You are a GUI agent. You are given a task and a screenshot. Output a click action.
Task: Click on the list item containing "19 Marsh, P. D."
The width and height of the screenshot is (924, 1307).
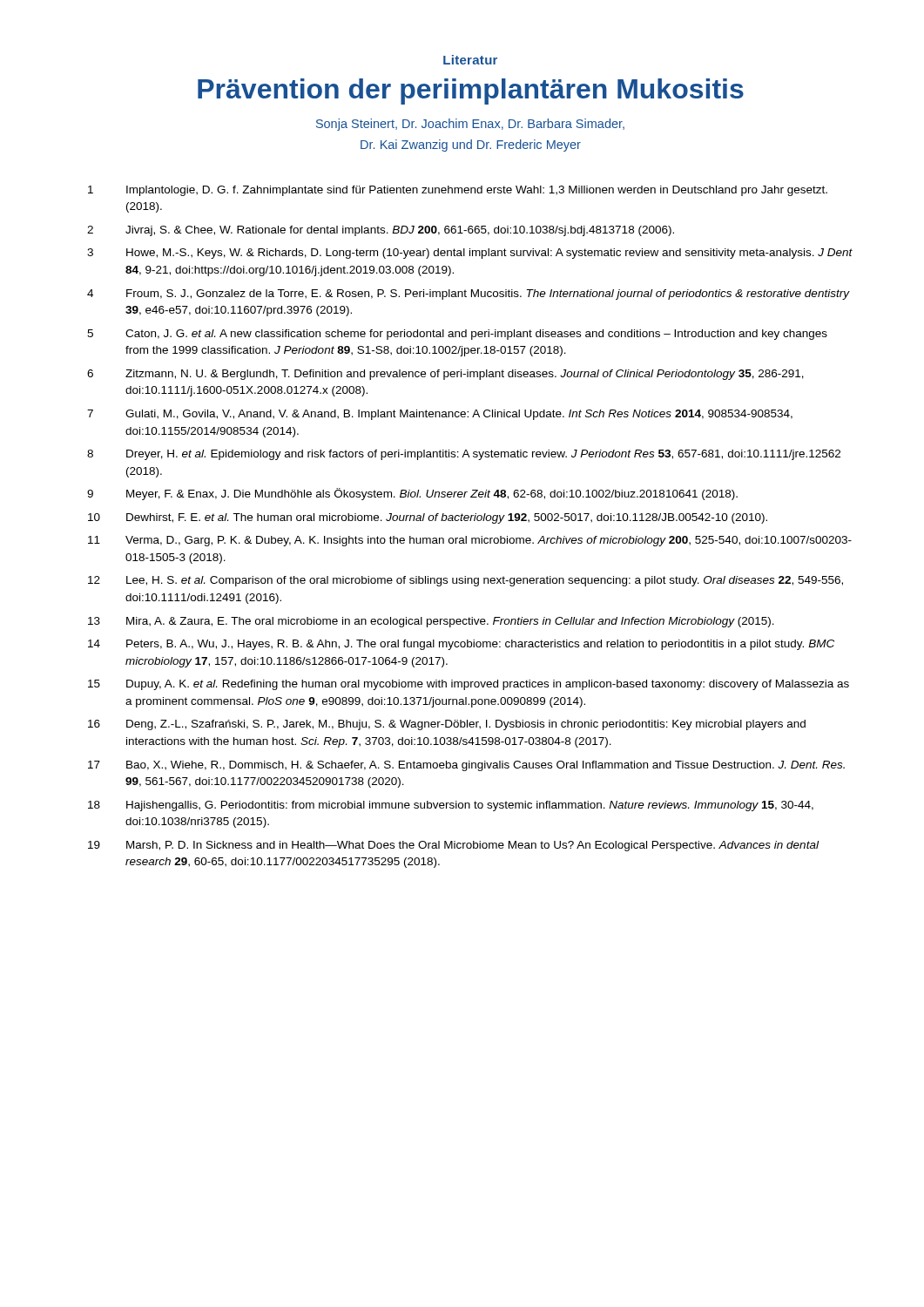470,853
